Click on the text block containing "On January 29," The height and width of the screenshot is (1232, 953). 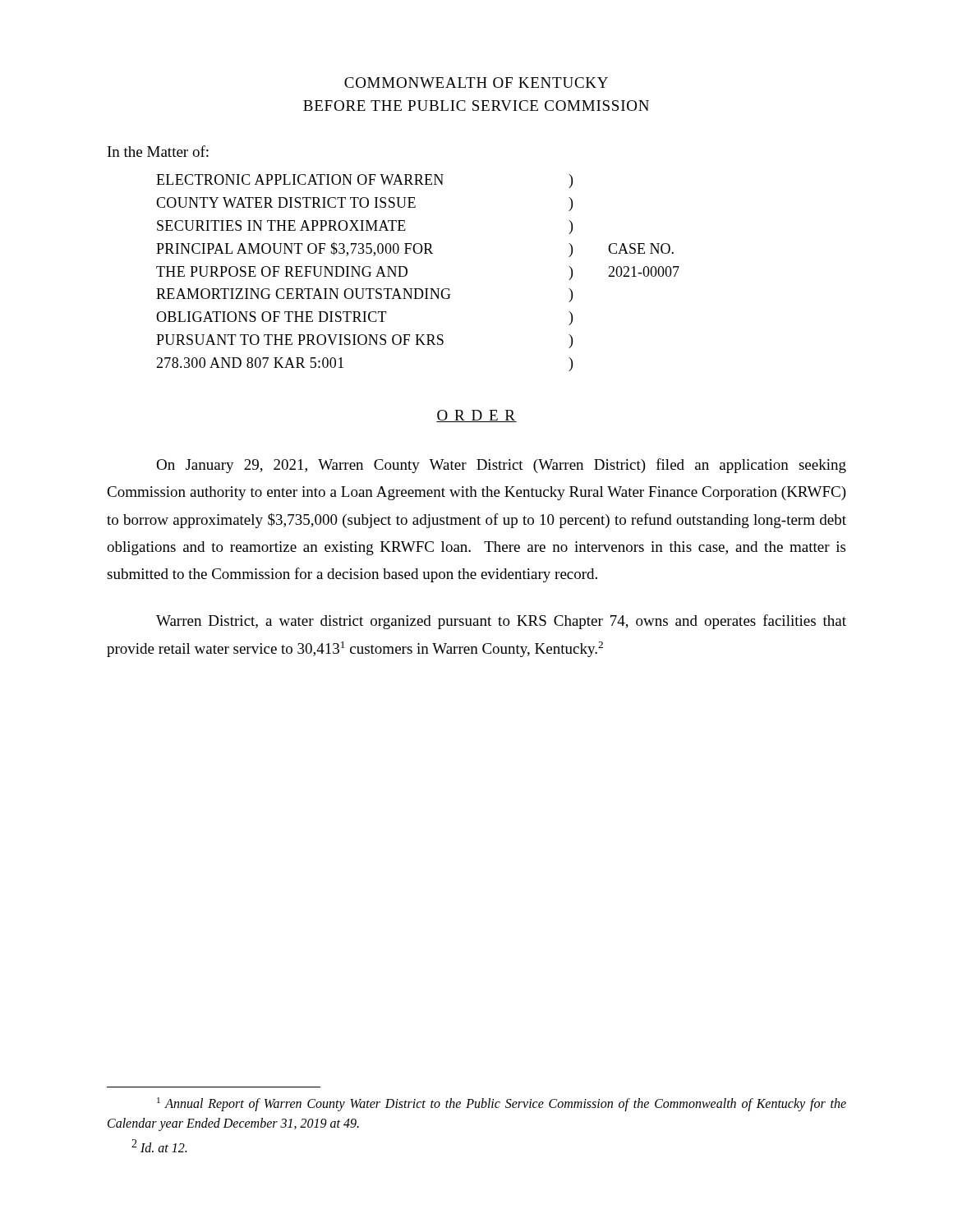[476, 519]
